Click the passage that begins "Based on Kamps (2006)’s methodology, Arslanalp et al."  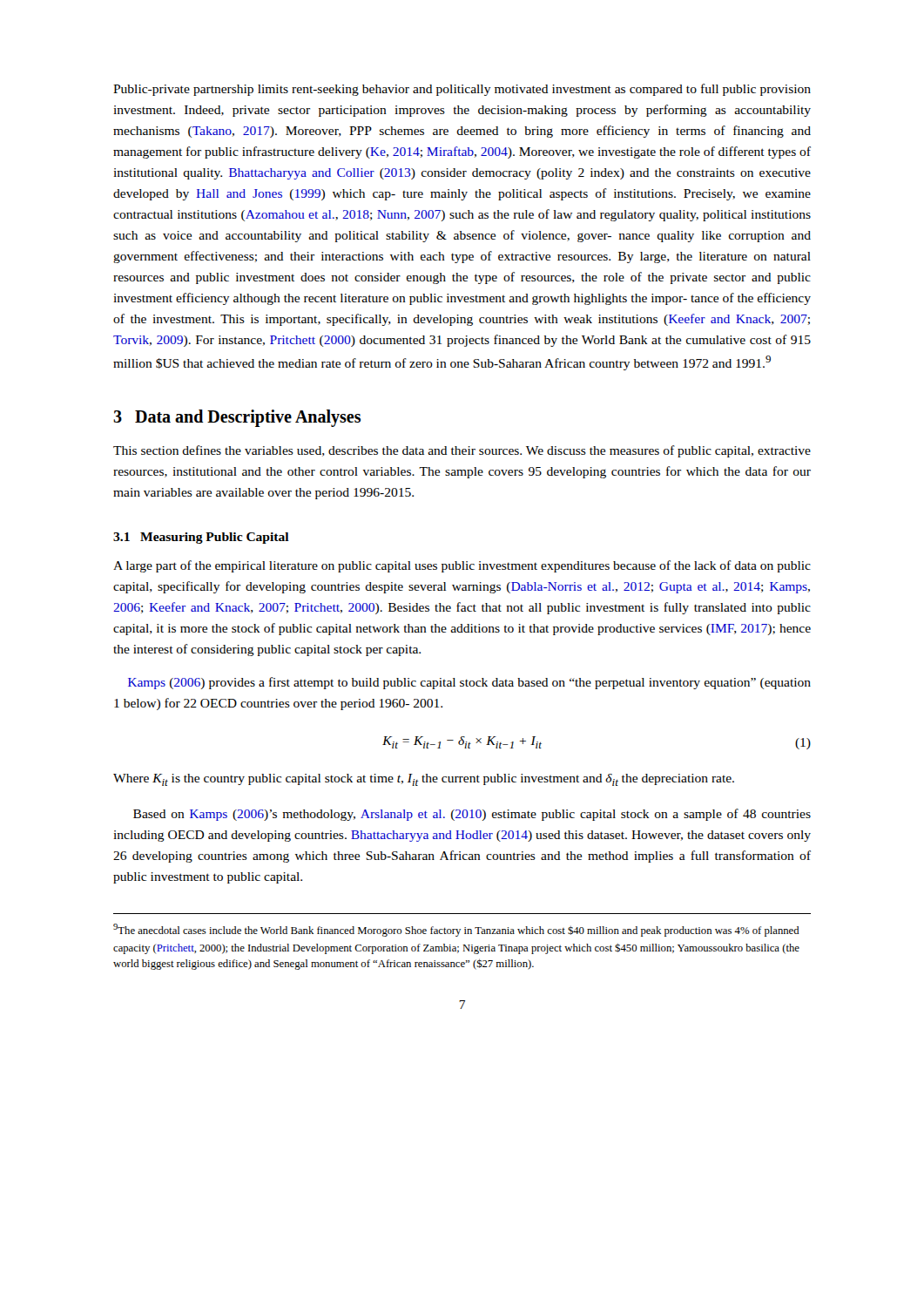[x=462, y=845]
